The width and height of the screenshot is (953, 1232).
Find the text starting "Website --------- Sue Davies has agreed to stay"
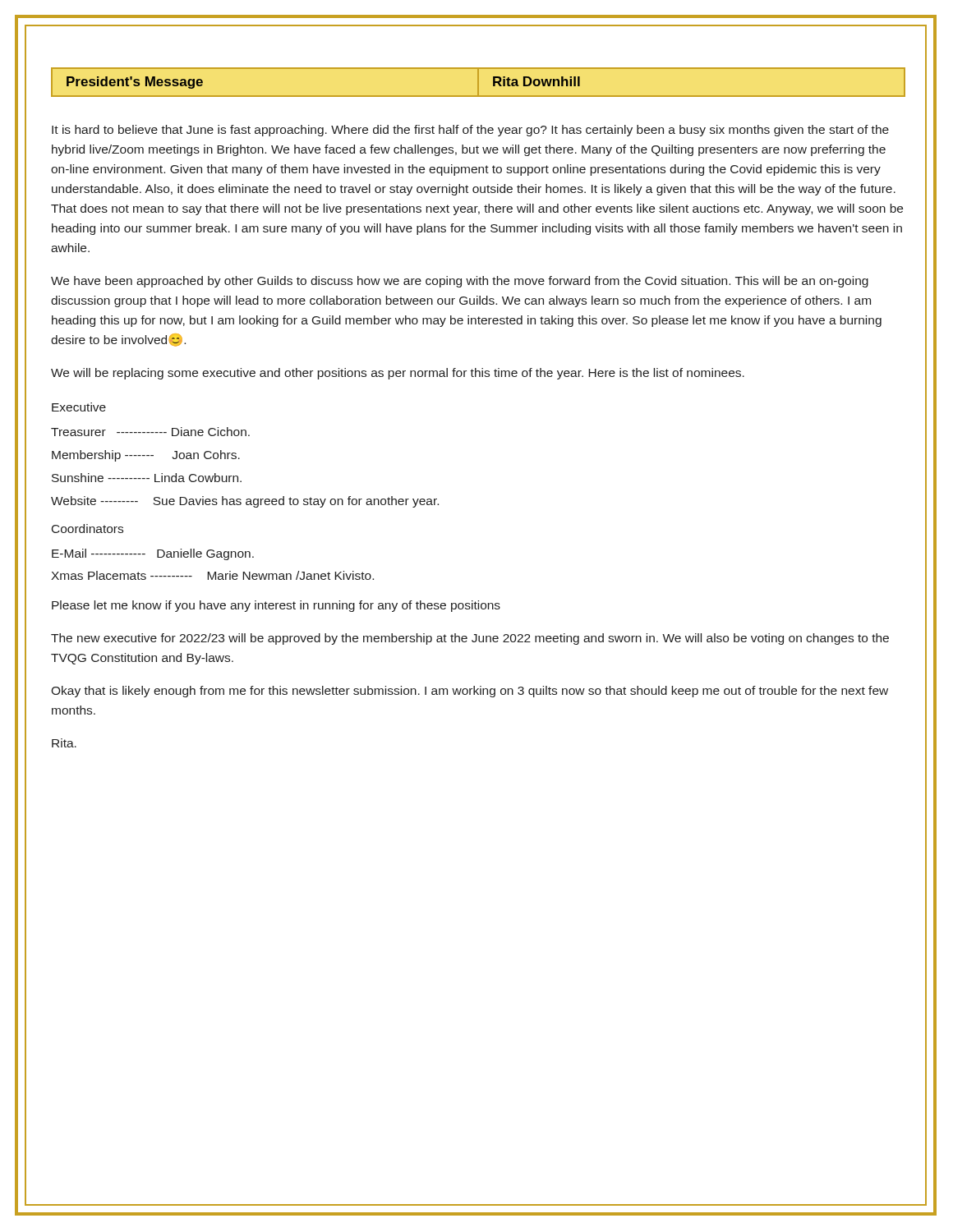click(x=245, y=500)
